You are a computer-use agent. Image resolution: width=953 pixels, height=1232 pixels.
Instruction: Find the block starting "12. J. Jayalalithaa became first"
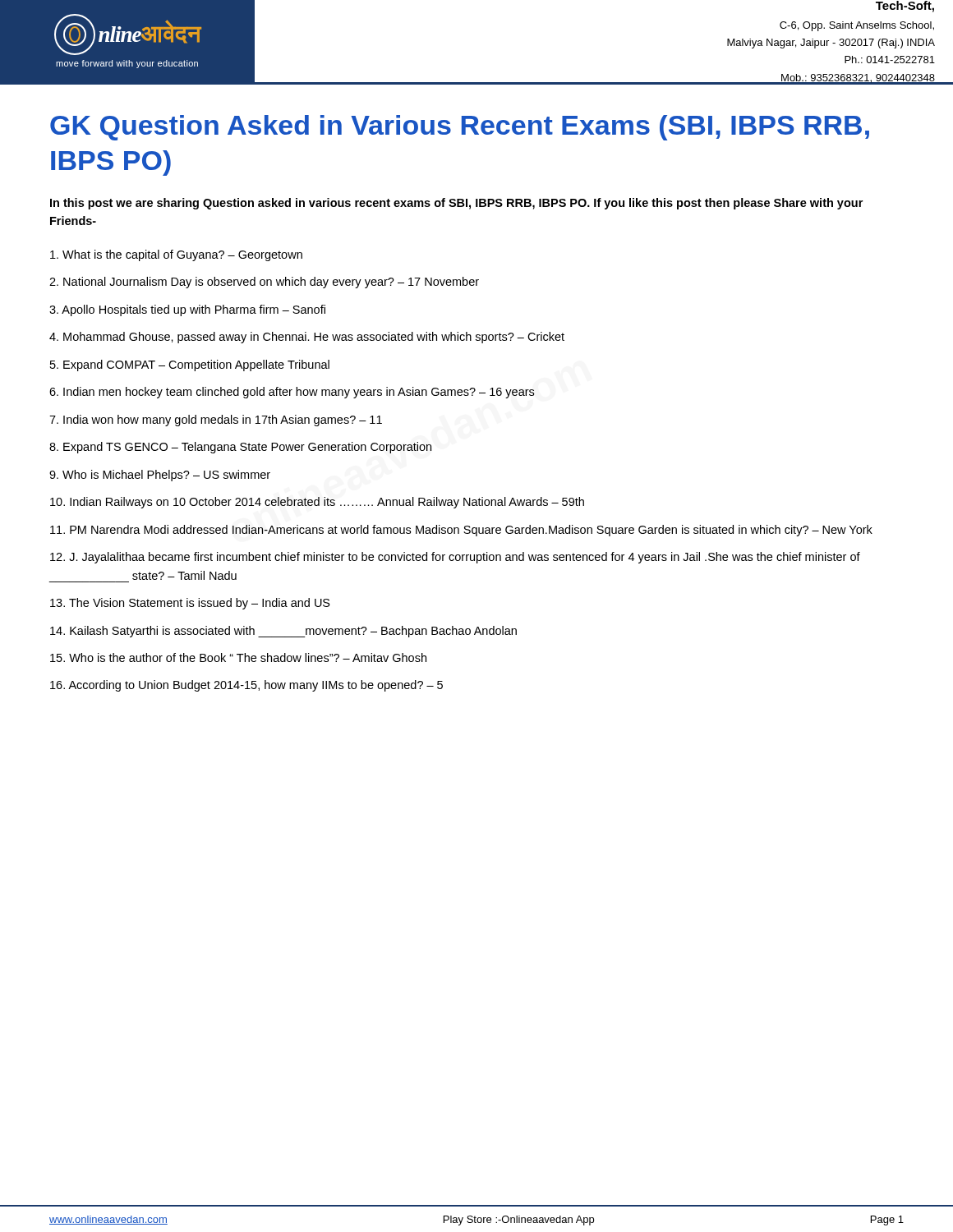pyautogui.click(x=476, y=566)
